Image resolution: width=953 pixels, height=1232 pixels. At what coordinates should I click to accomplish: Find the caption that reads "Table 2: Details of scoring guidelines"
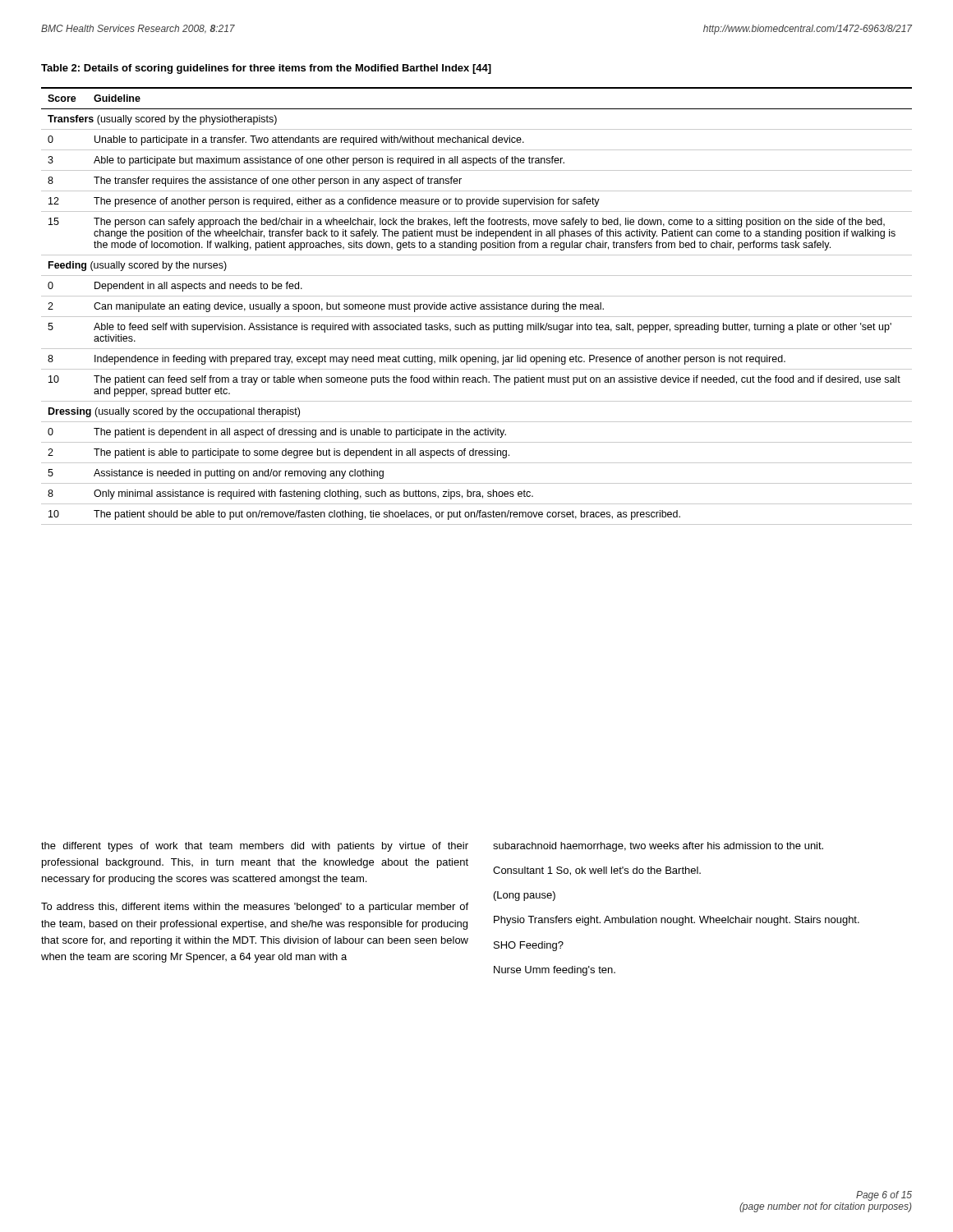[266, 68]
